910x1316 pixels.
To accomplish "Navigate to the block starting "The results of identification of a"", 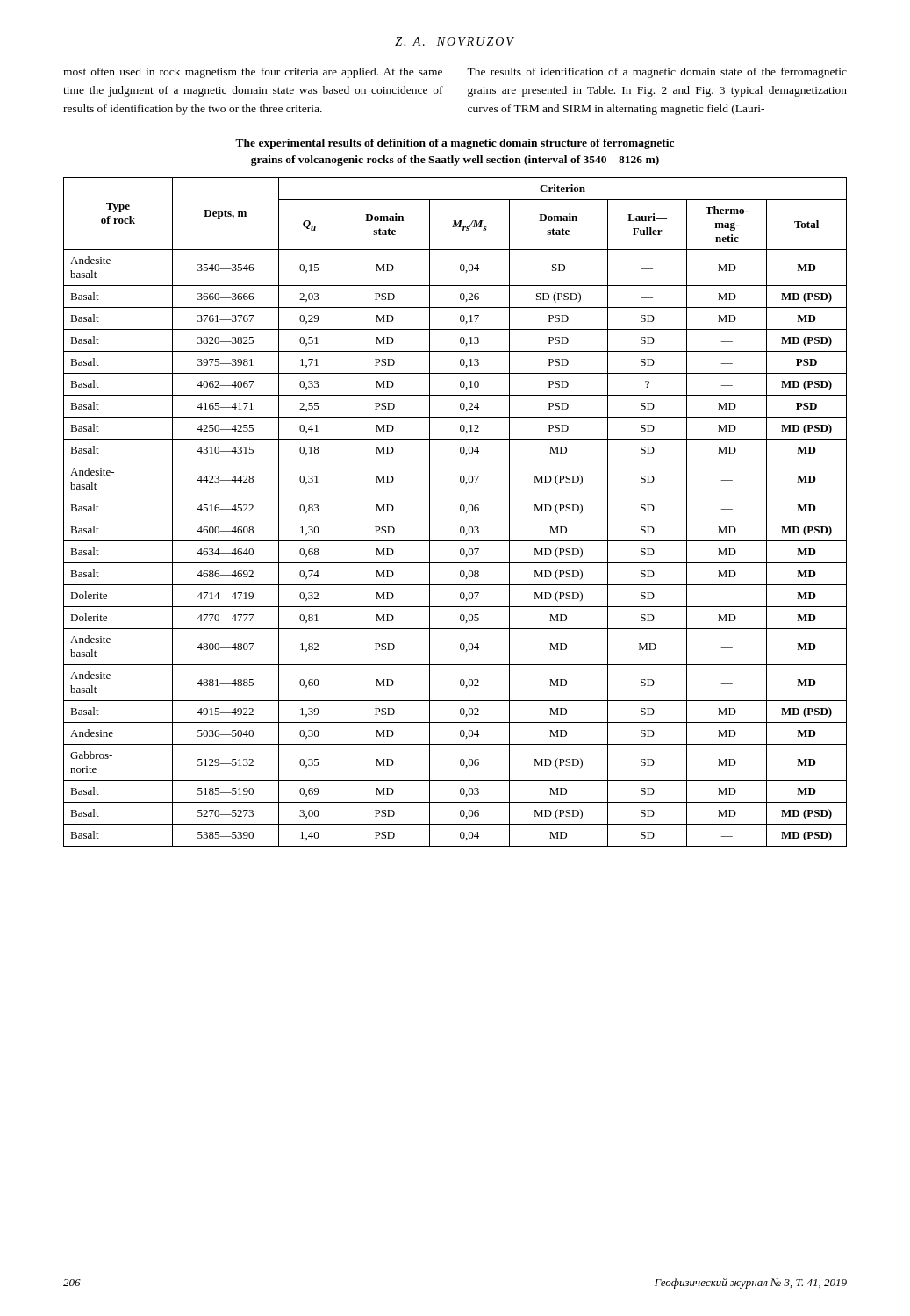I will [657, 90].
